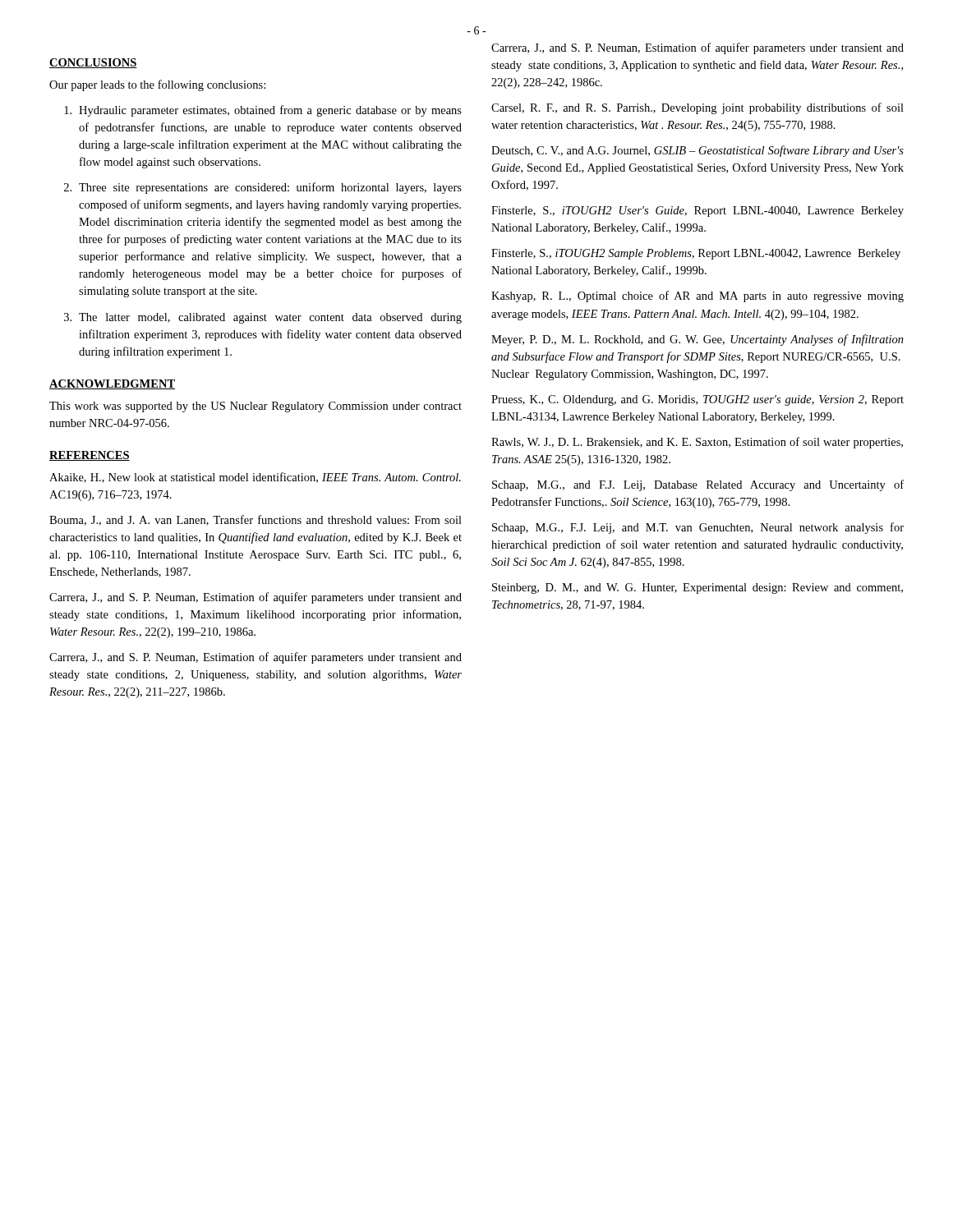
Task: Find the text block that reads "Bouma, J., and J."
Action: point(255,545)
